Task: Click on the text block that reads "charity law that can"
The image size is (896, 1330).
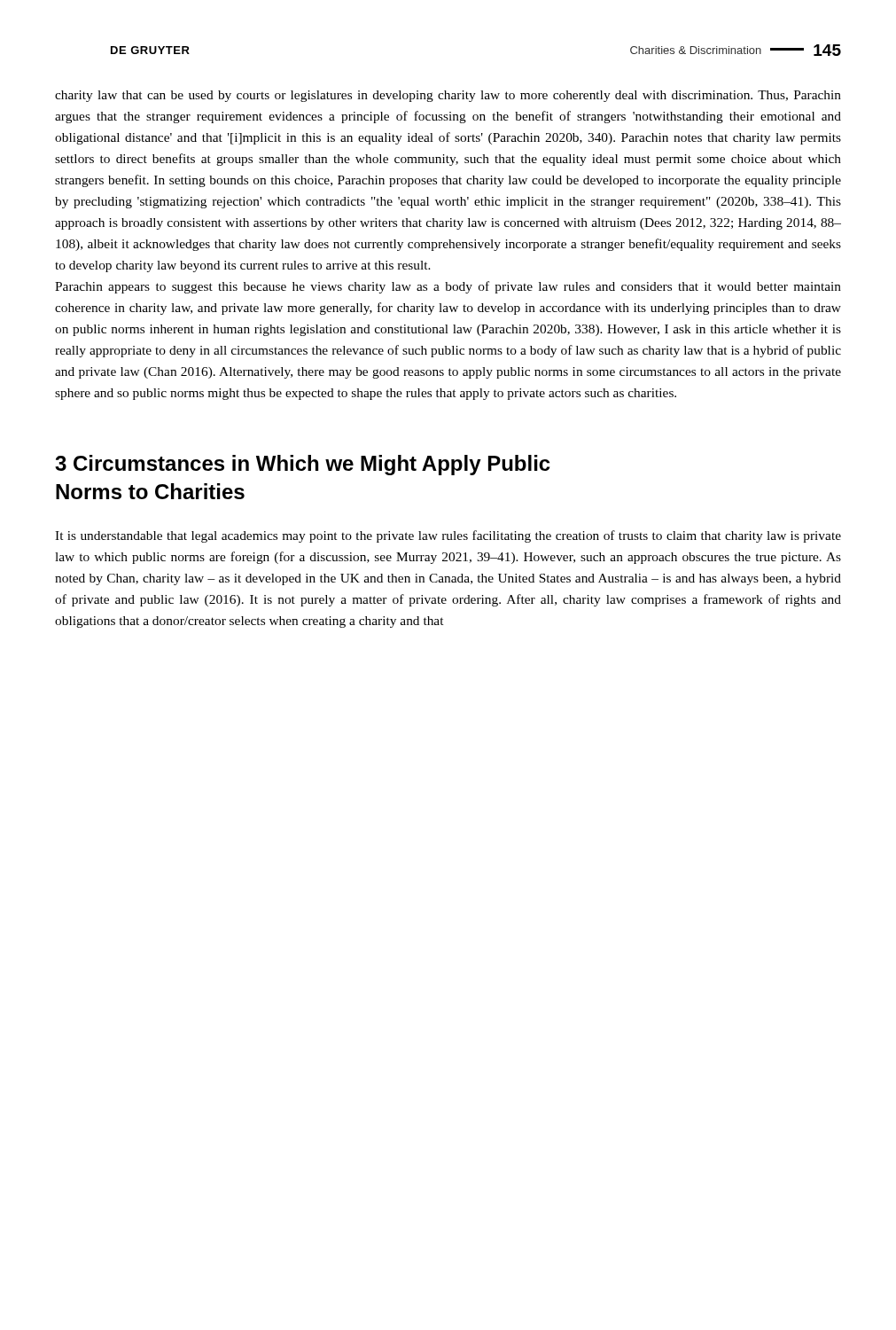Action: tap(448, 180)
